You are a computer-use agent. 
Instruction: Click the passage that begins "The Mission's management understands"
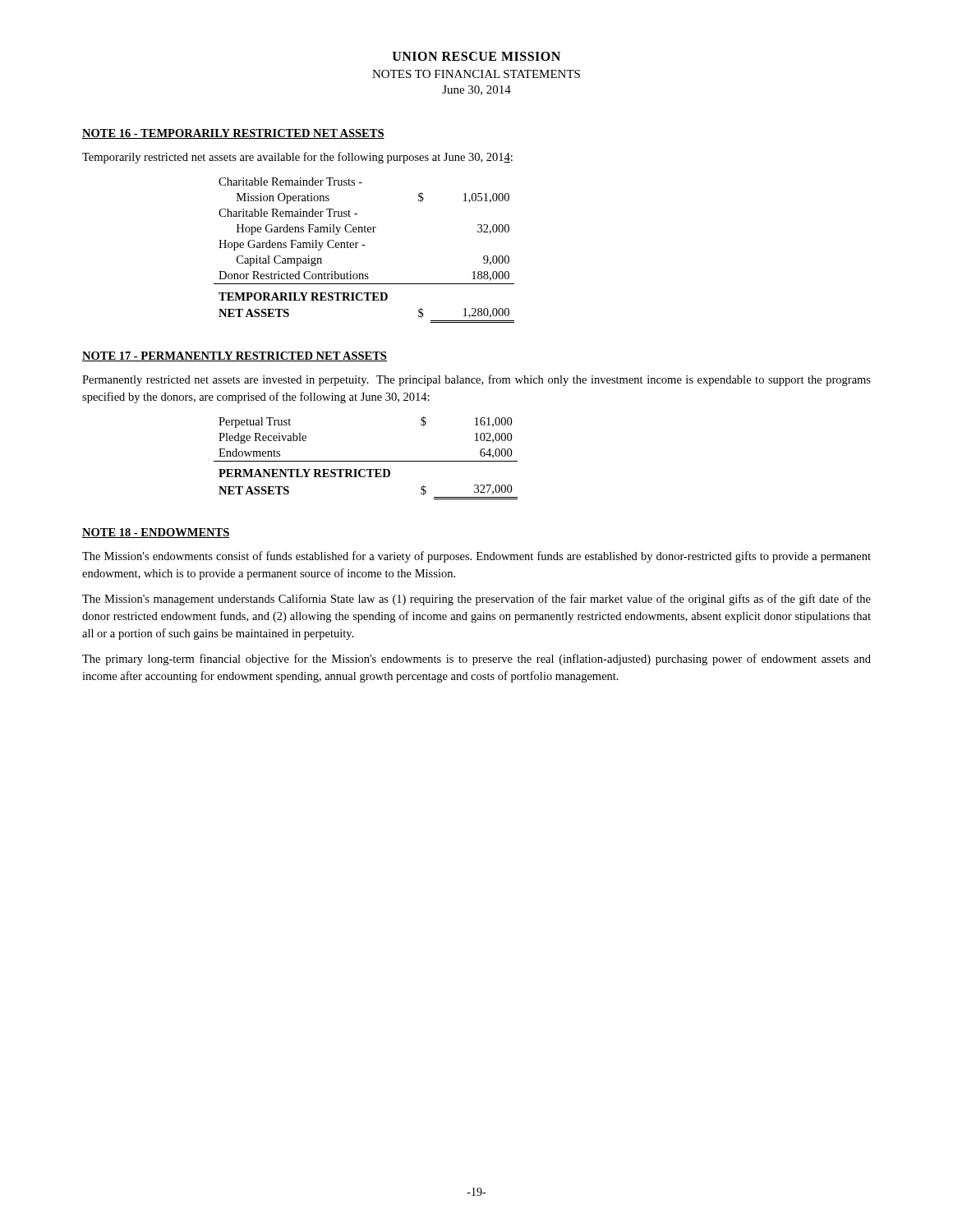tap(476, 616)
